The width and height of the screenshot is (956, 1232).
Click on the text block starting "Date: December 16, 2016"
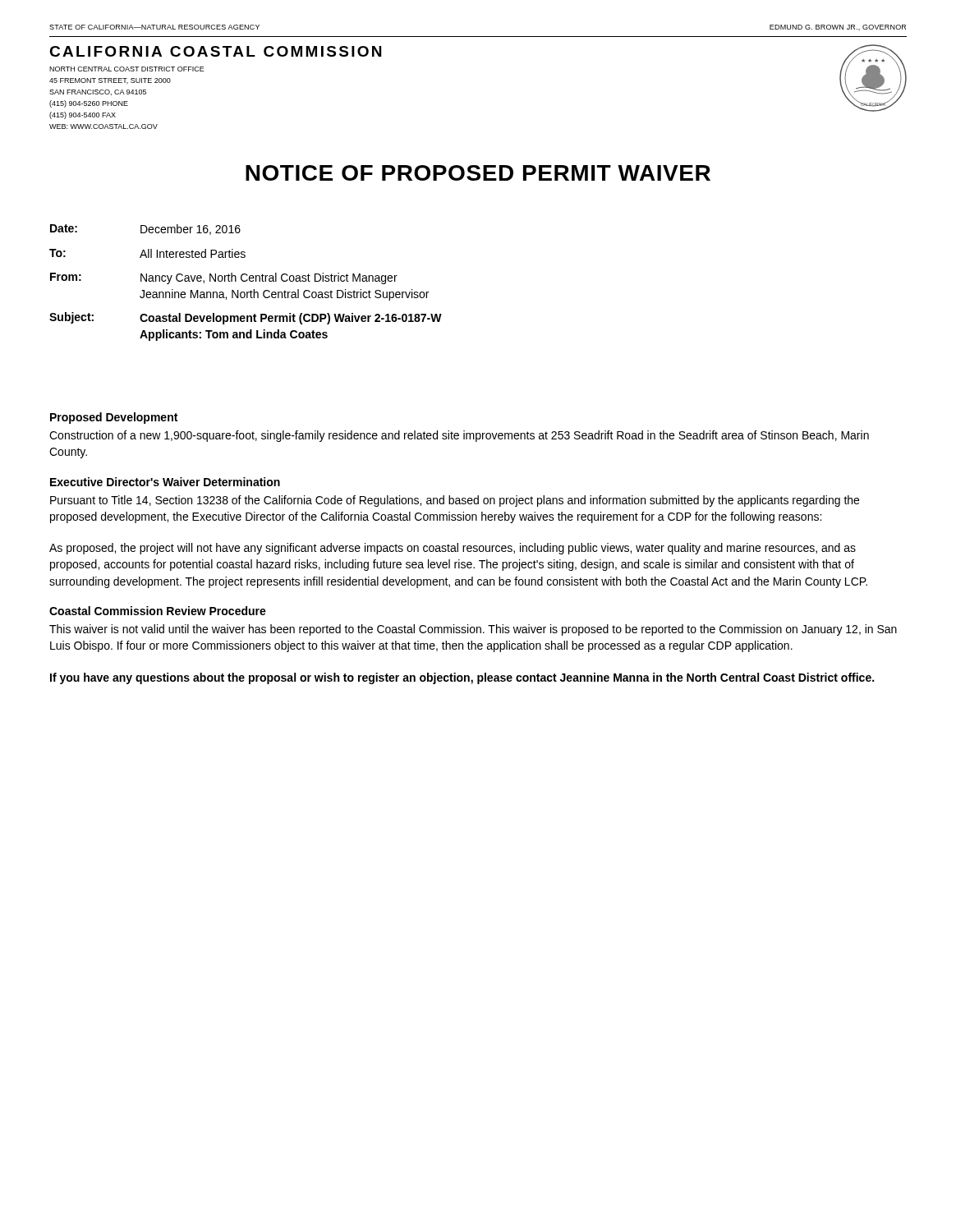click(145, 230)
